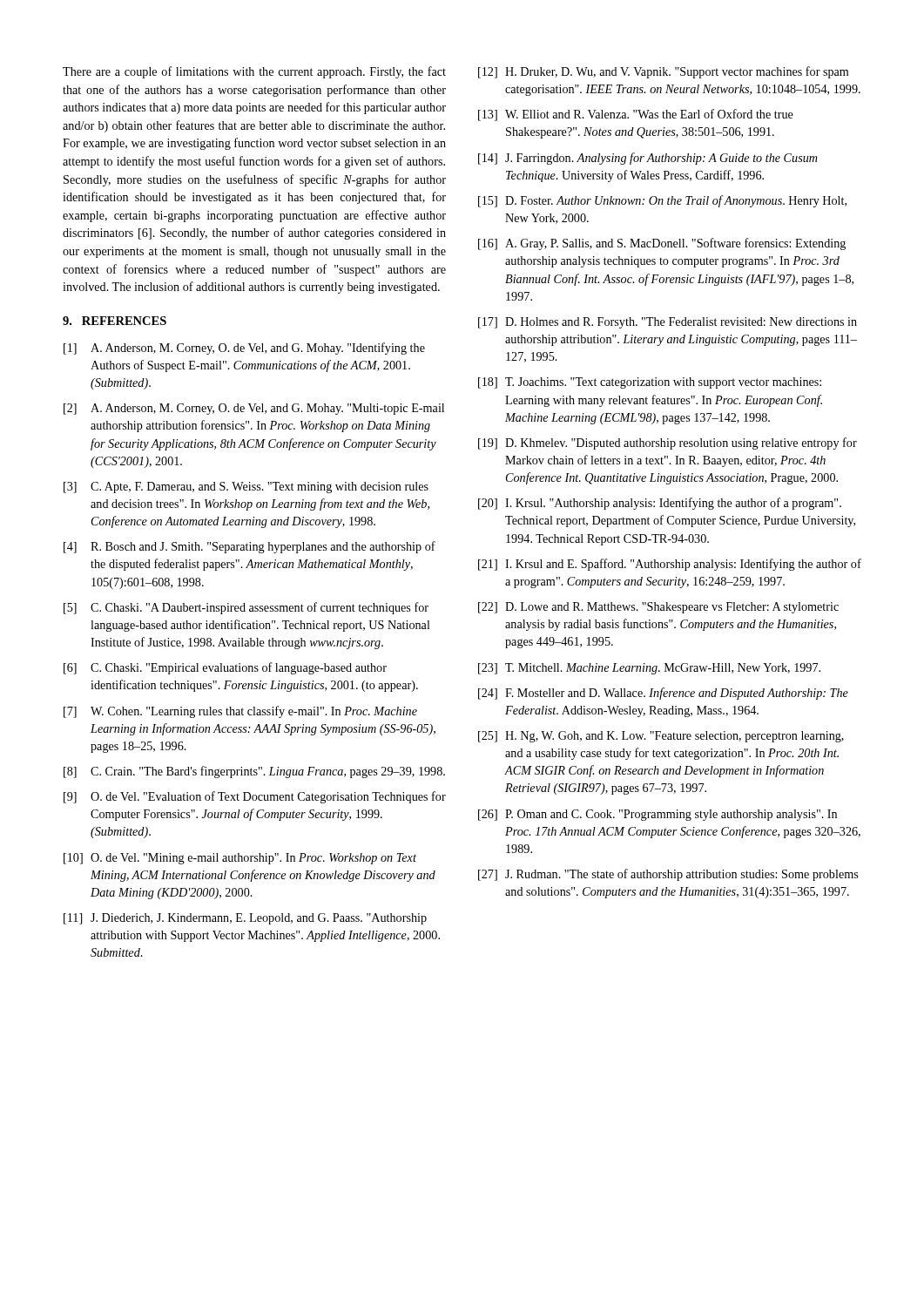Viewport: 924px width, 1307px height.
Task: Locate the list item with the text "[11]J. Diederich, J. Kindermann,"
Action: tap(254, 935)
